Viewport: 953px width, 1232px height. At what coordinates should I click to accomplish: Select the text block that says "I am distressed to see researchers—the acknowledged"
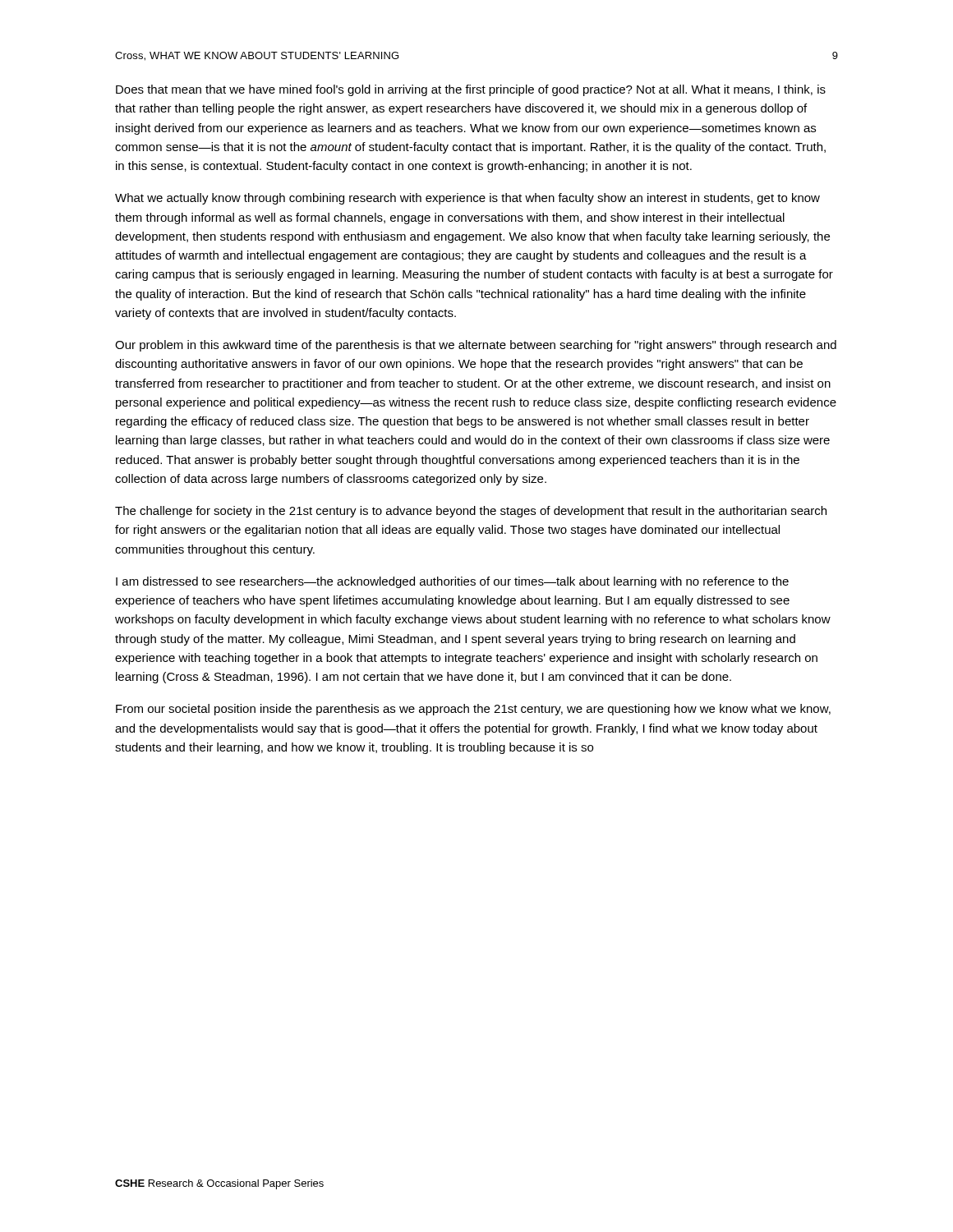click(473, 629)
